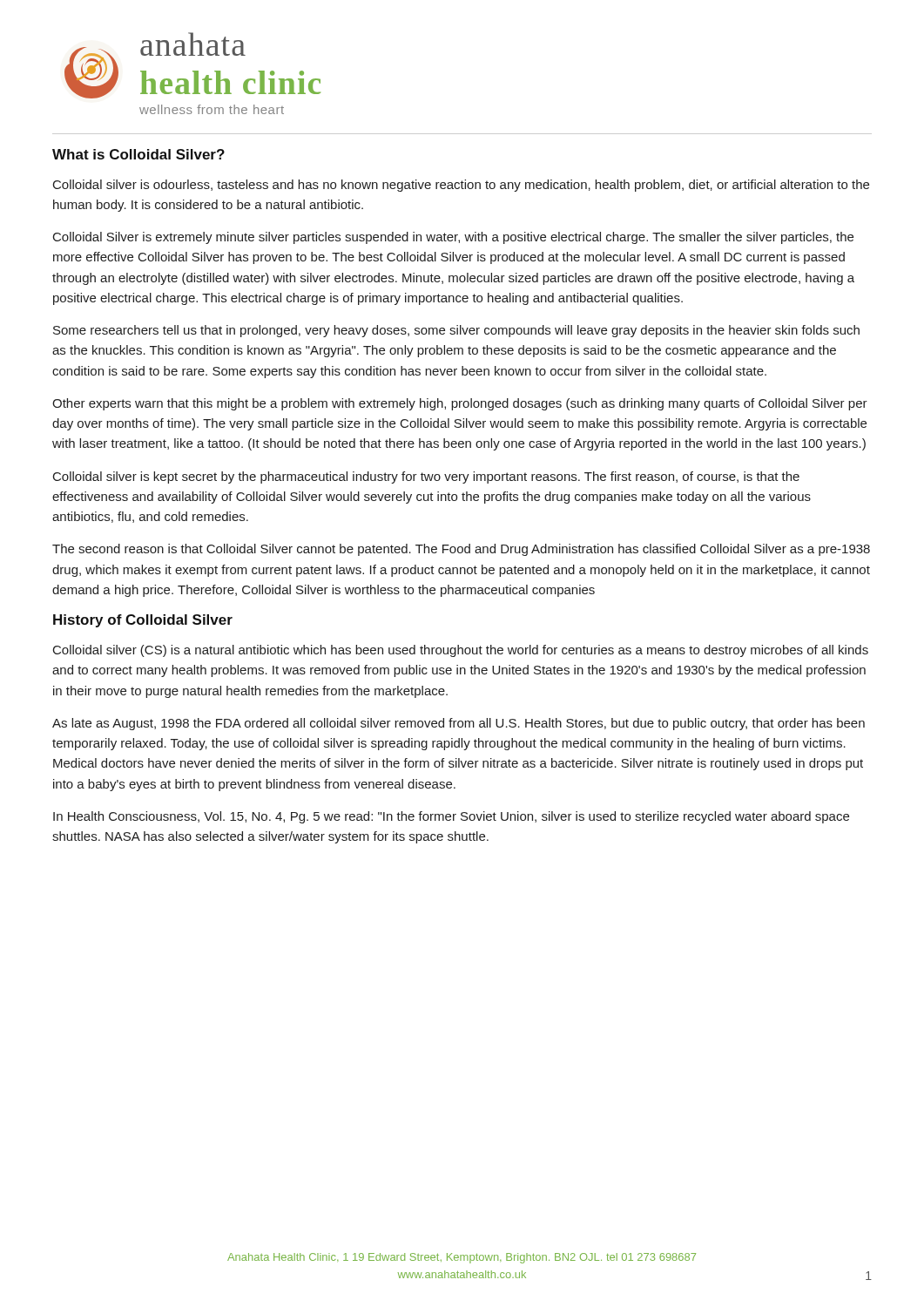Locate the logo
Viewport: 924px width, 1307px height.
[x=462, y=72]
